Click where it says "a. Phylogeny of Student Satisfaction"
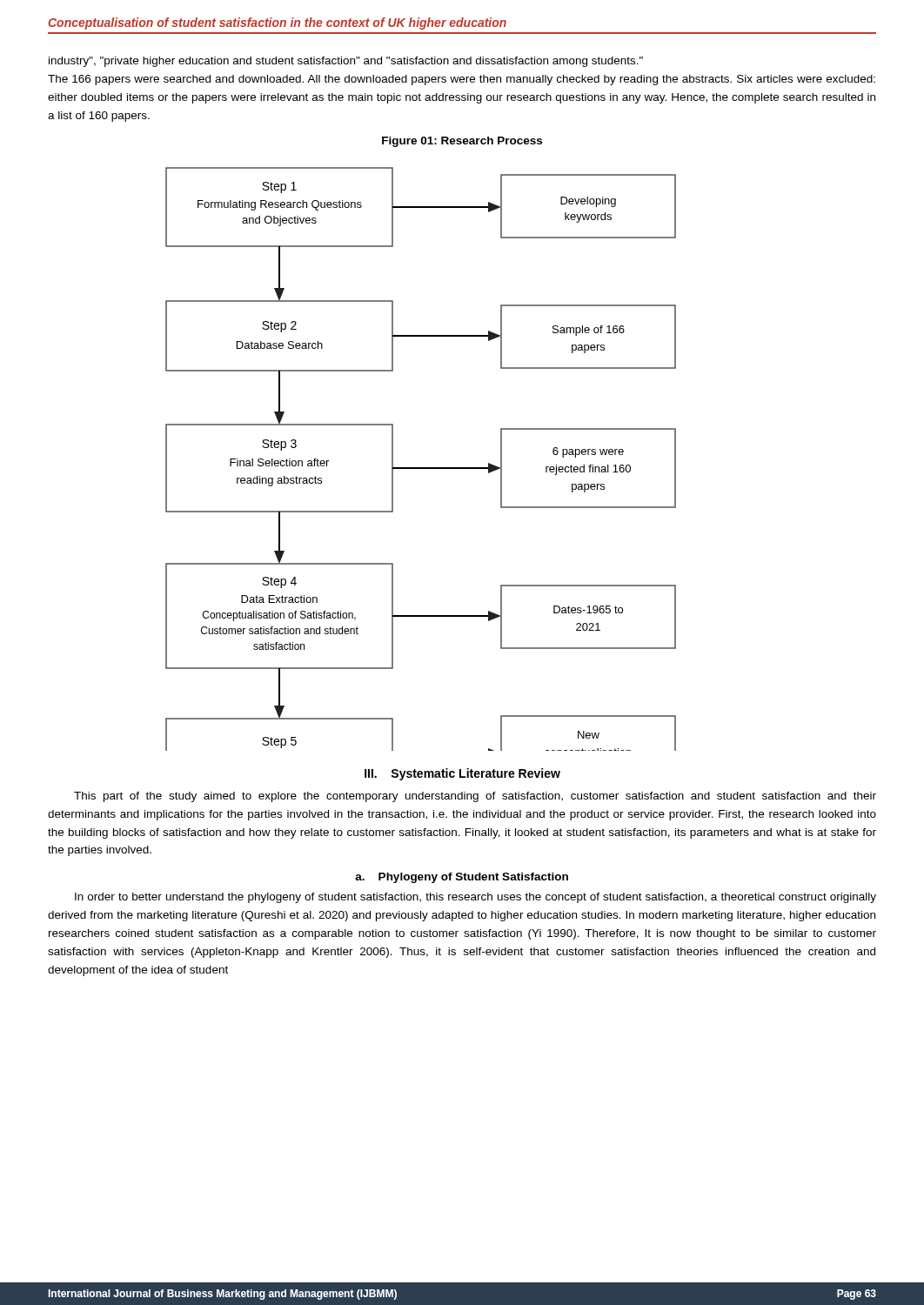The height and width of the screenshot is (1305, 924). tap(462, 877)
